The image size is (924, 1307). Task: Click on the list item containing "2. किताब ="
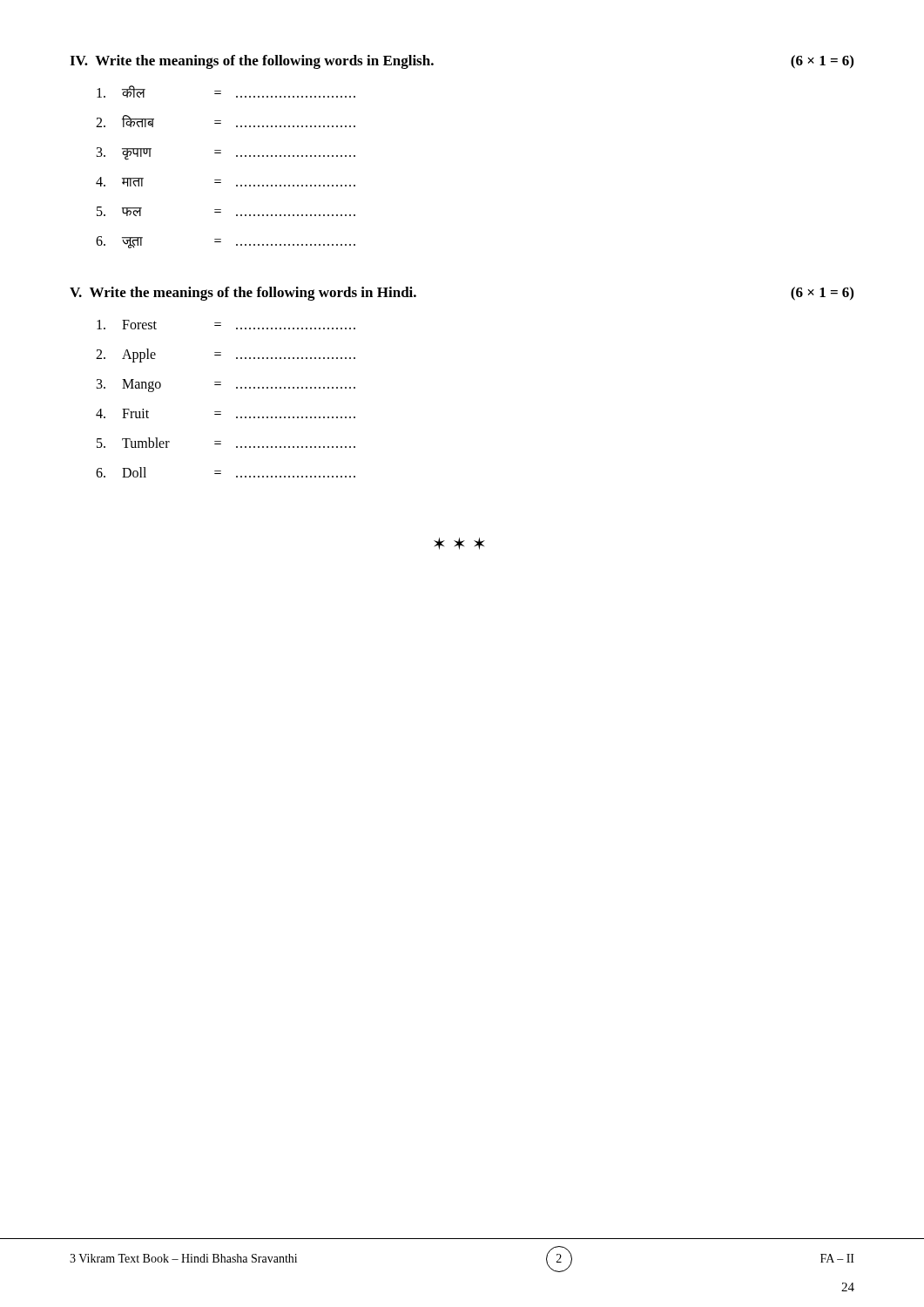coord(226,123)
